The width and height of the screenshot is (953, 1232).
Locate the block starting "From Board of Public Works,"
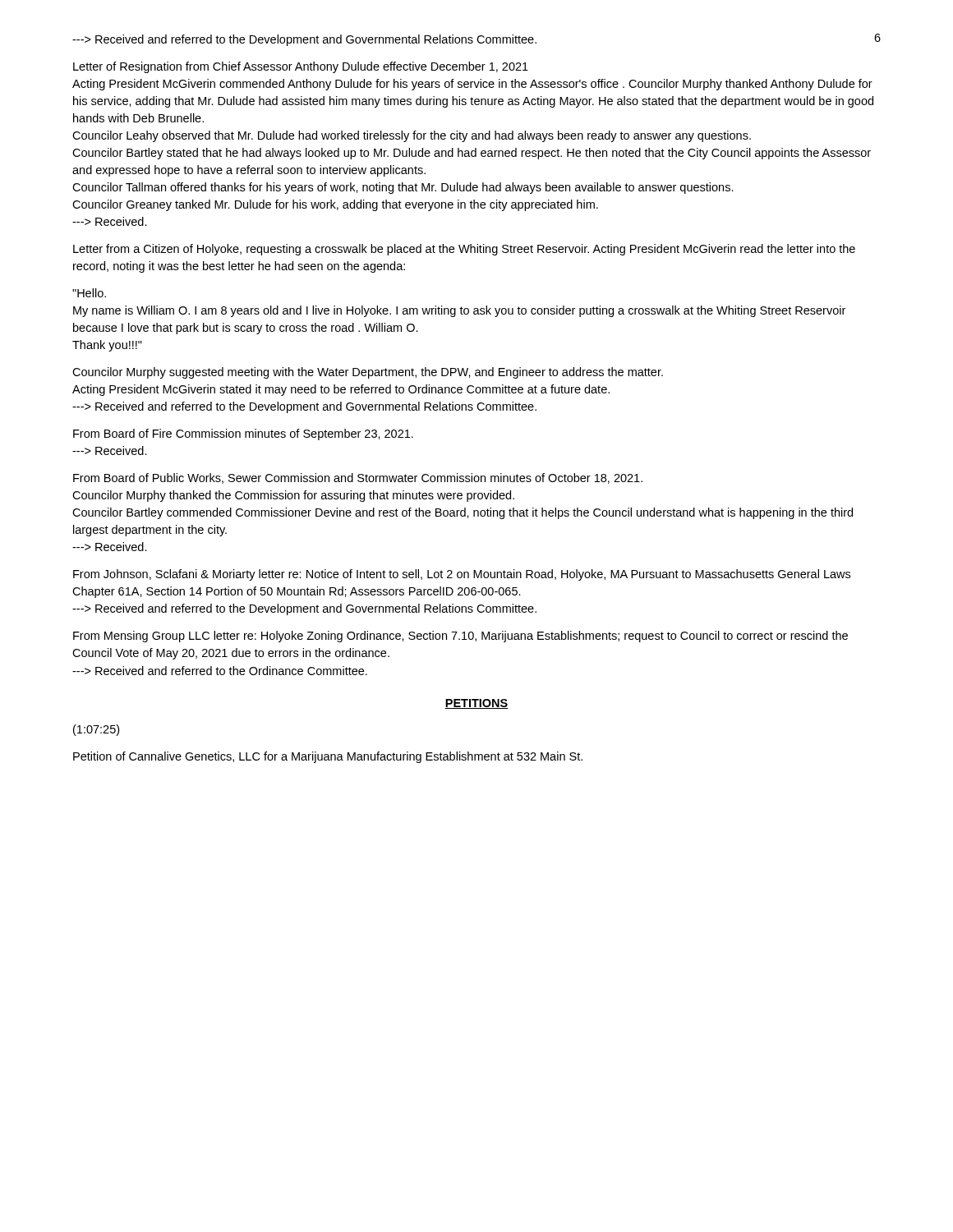463,513
